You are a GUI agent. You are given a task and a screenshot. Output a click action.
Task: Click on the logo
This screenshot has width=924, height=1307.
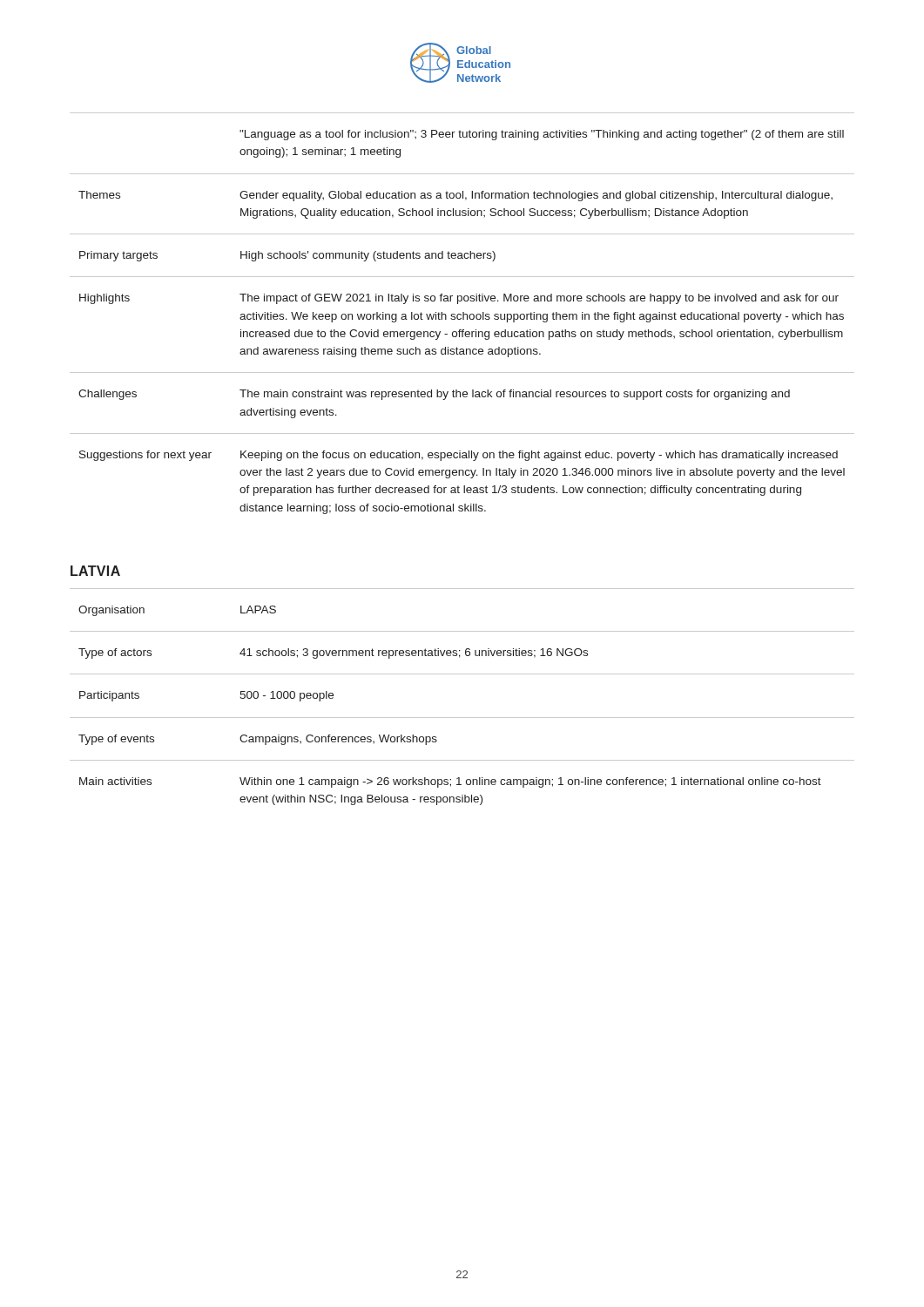[462, 63]
